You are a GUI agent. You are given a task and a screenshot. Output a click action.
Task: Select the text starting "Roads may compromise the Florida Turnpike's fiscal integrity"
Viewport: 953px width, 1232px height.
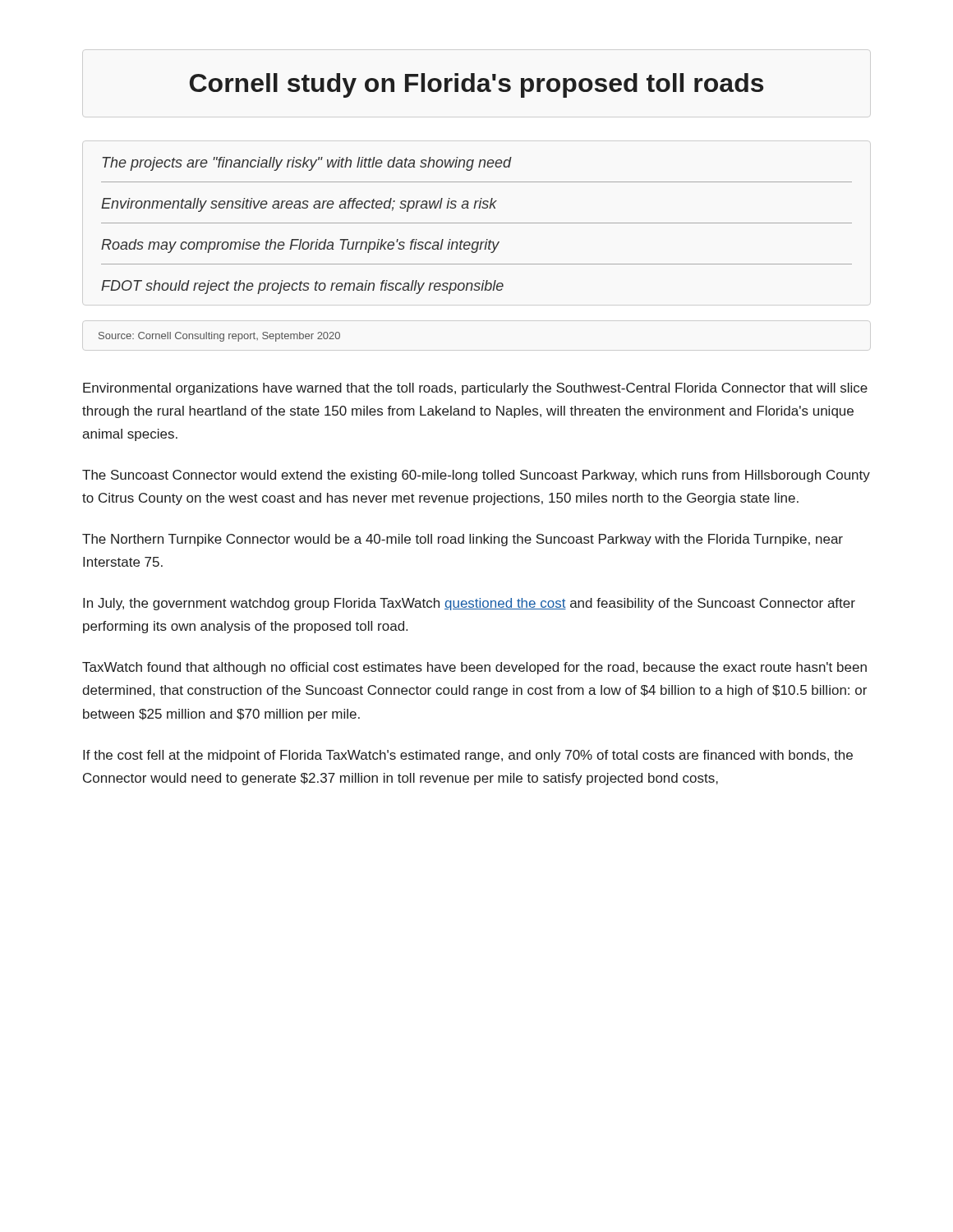coord(476,245)
